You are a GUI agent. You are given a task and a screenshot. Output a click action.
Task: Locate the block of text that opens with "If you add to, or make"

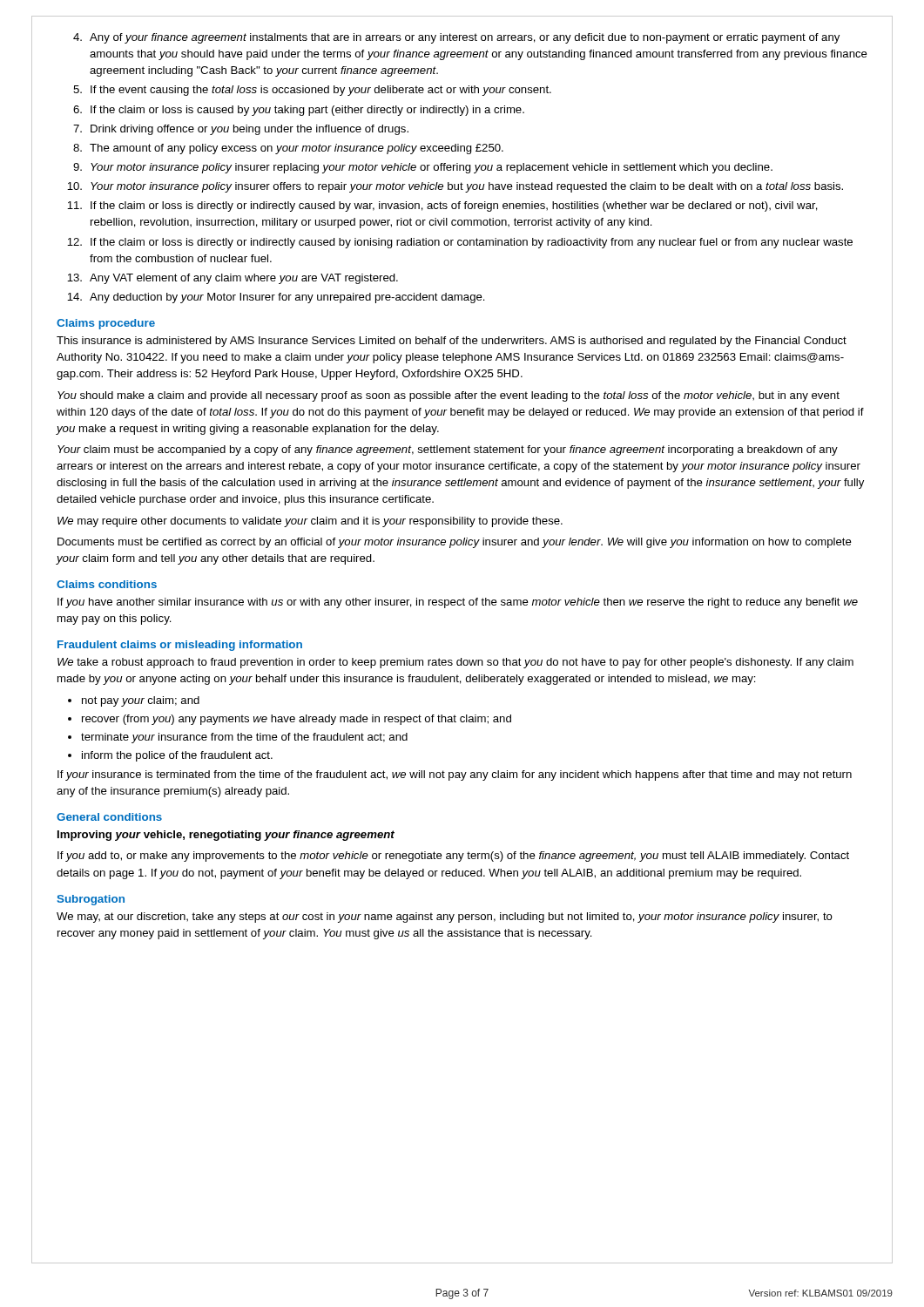462,864
